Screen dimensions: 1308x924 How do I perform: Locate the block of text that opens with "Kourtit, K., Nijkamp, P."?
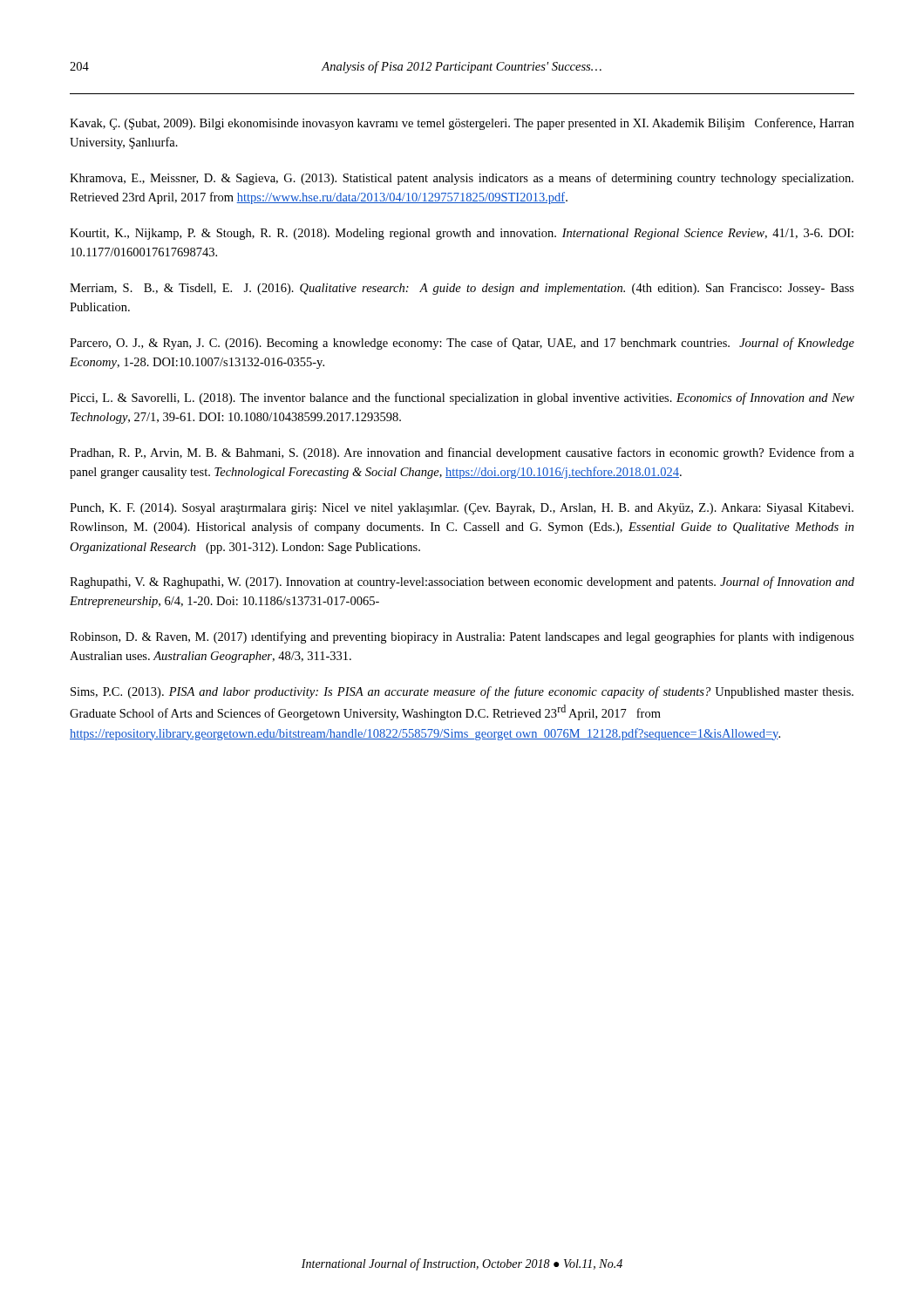[462, 243]
